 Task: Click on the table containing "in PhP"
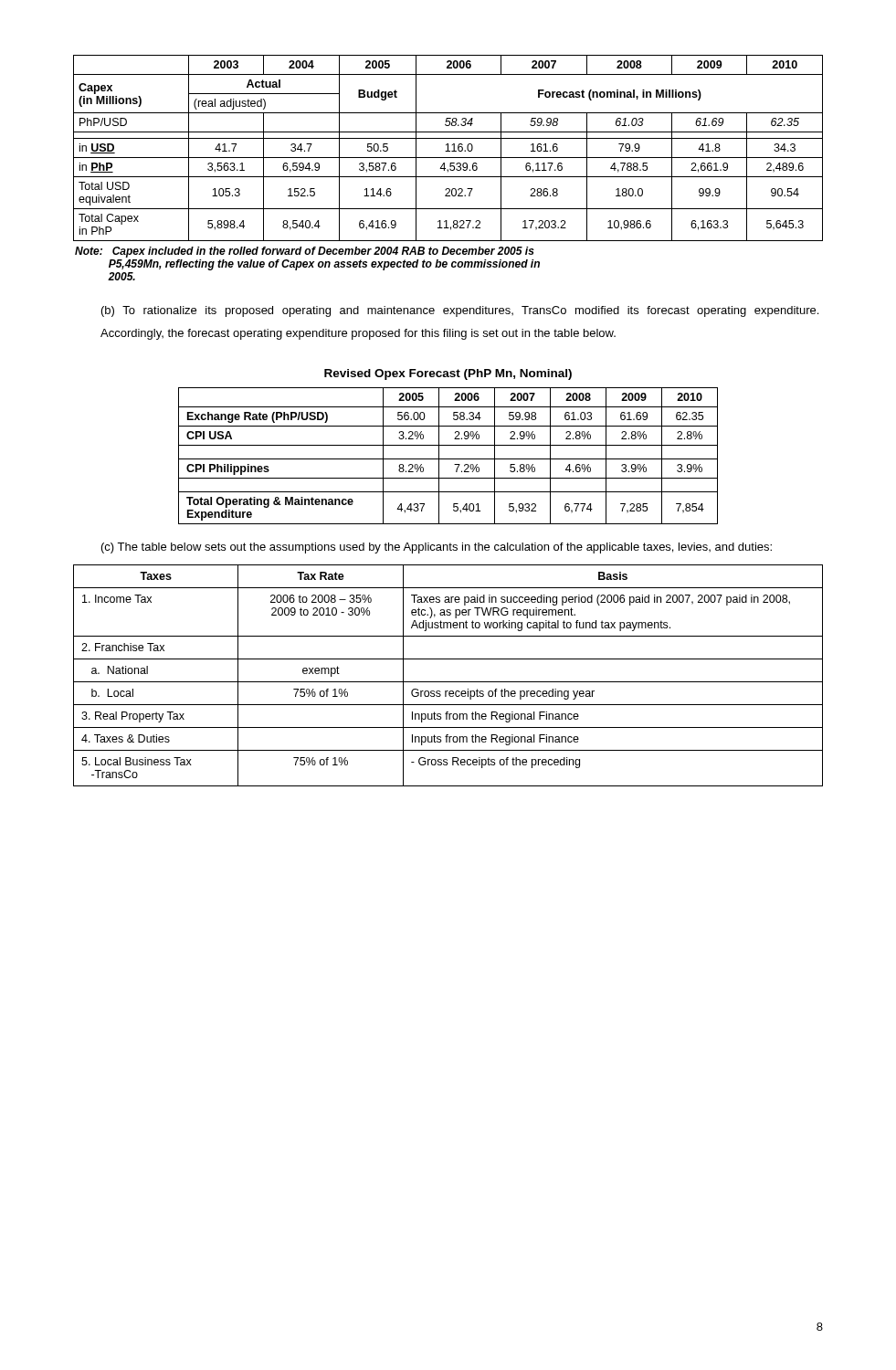pos(448,148)
